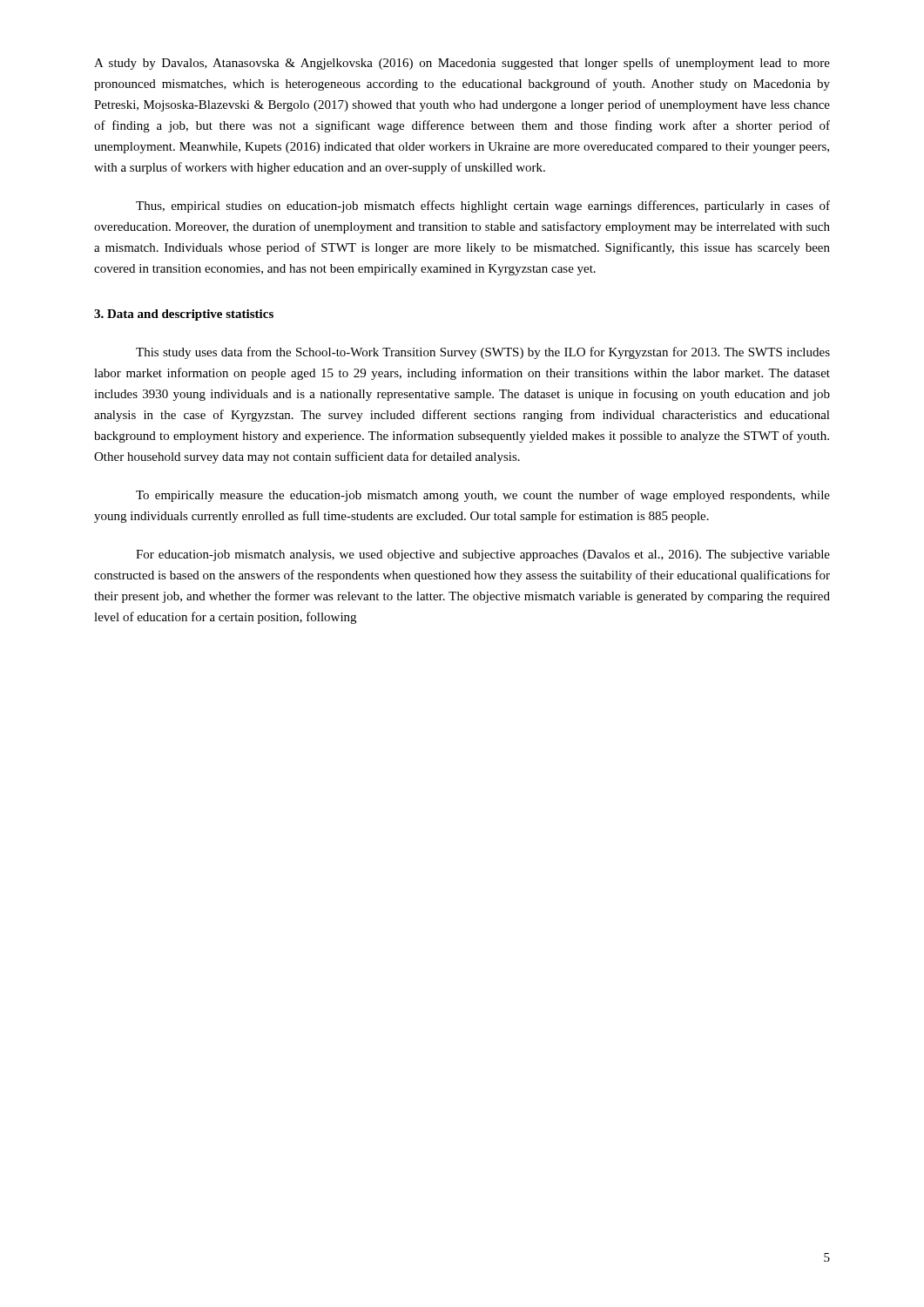
Task: Click on the text block containing "Thus, empirical studies on education-job mismatch"
Action: pos(462,237)
